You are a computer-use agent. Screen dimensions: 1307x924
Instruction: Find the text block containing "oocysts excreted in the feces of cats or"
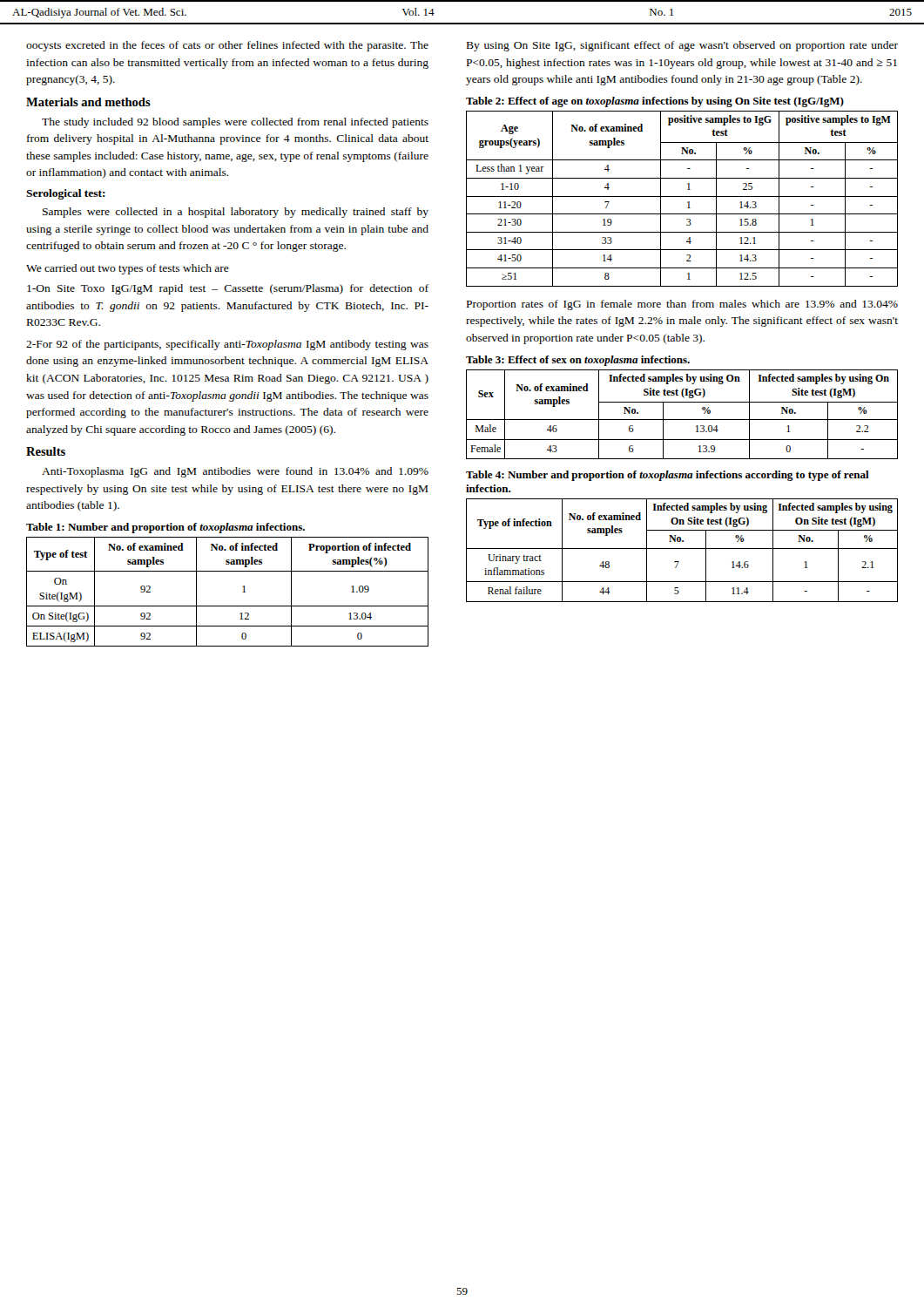click(227, 62)
